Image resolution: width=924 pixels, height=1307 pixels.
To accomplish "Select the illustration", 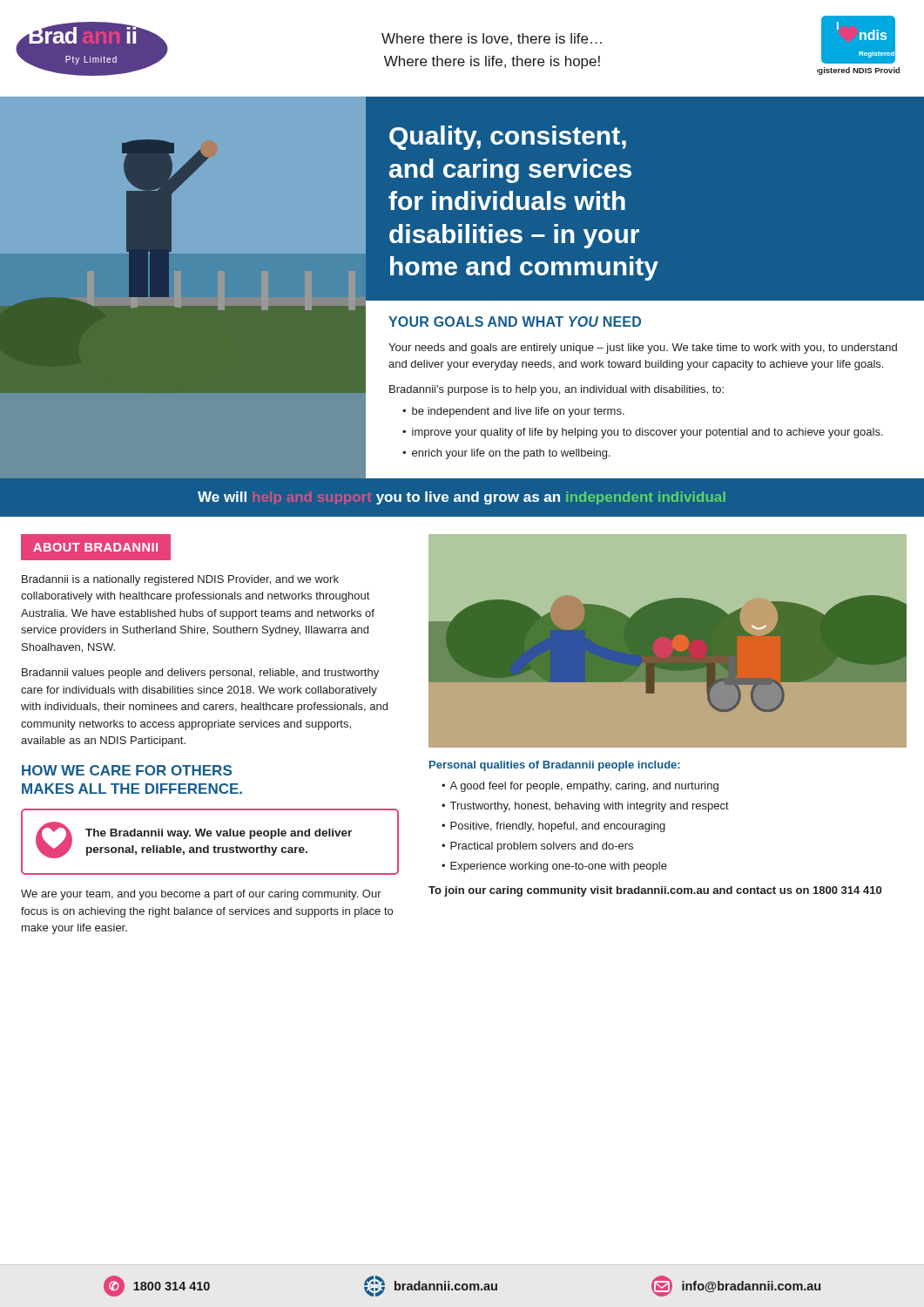I will (54, 842).
